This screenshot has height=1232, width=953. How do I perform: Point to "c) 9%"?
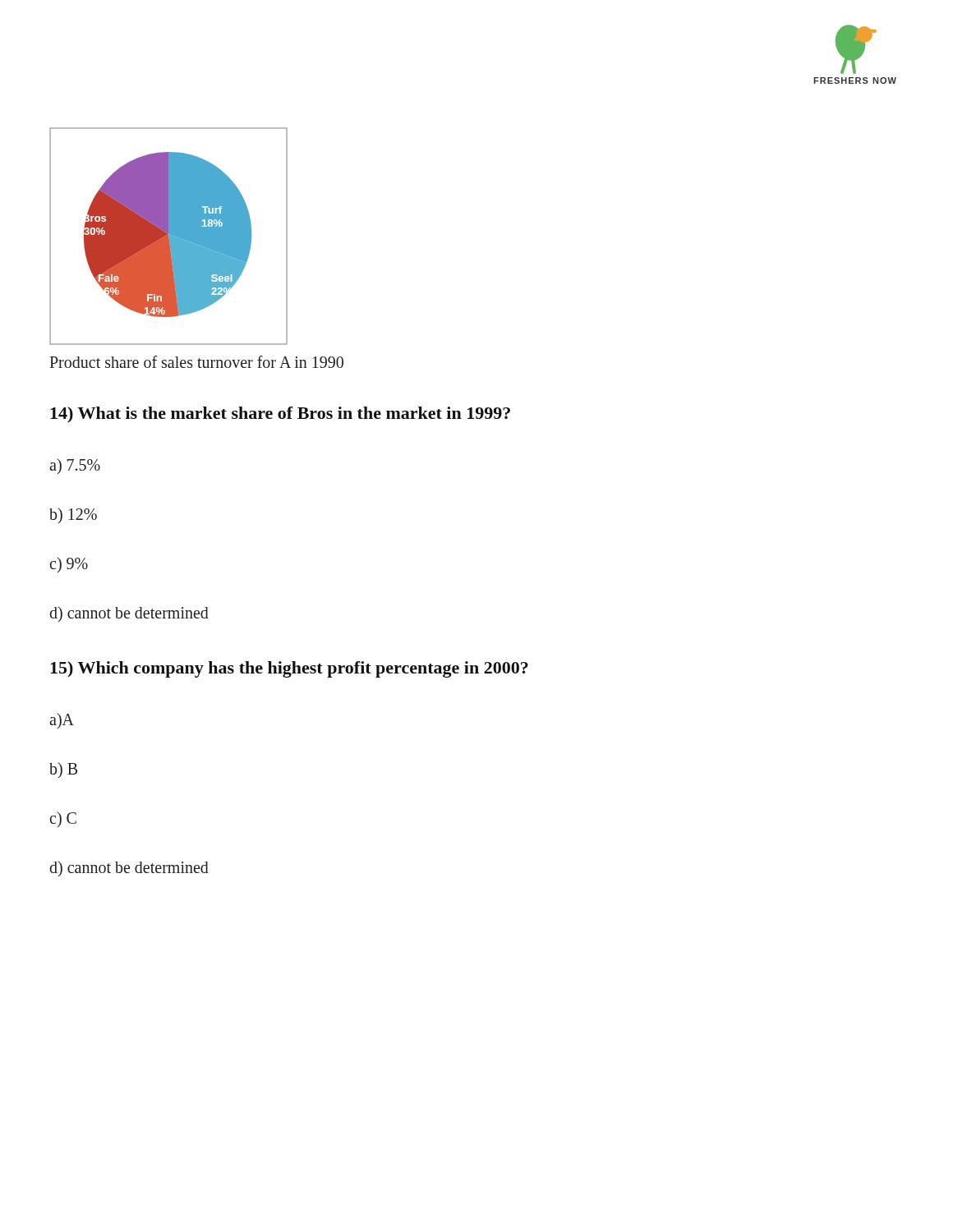69,563
